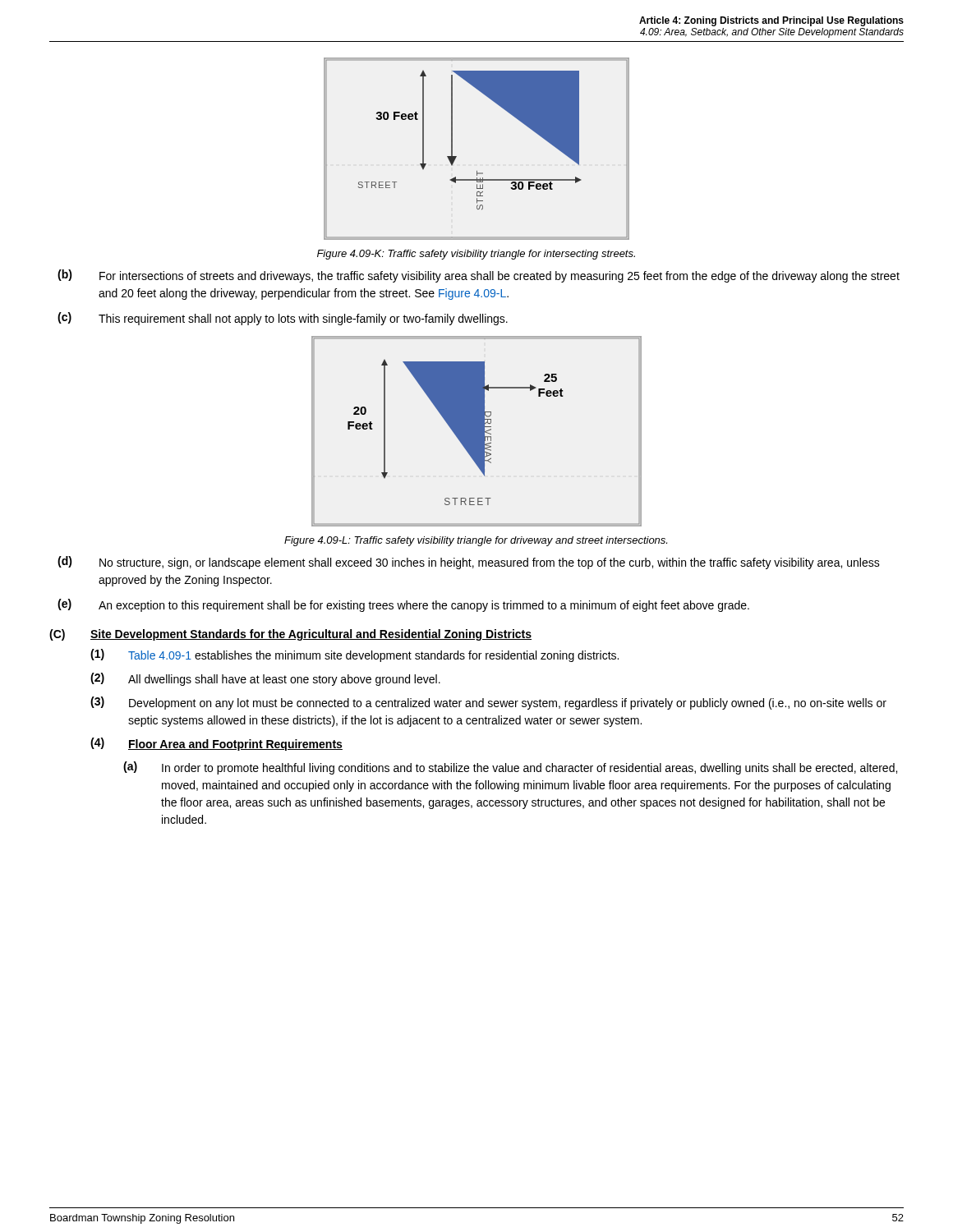Select the list item containing "(1) Table 4.09-1 establishes the minimum site"
Image resolution: width=953 pixels, height=1232 pixels.
(476, 656)
